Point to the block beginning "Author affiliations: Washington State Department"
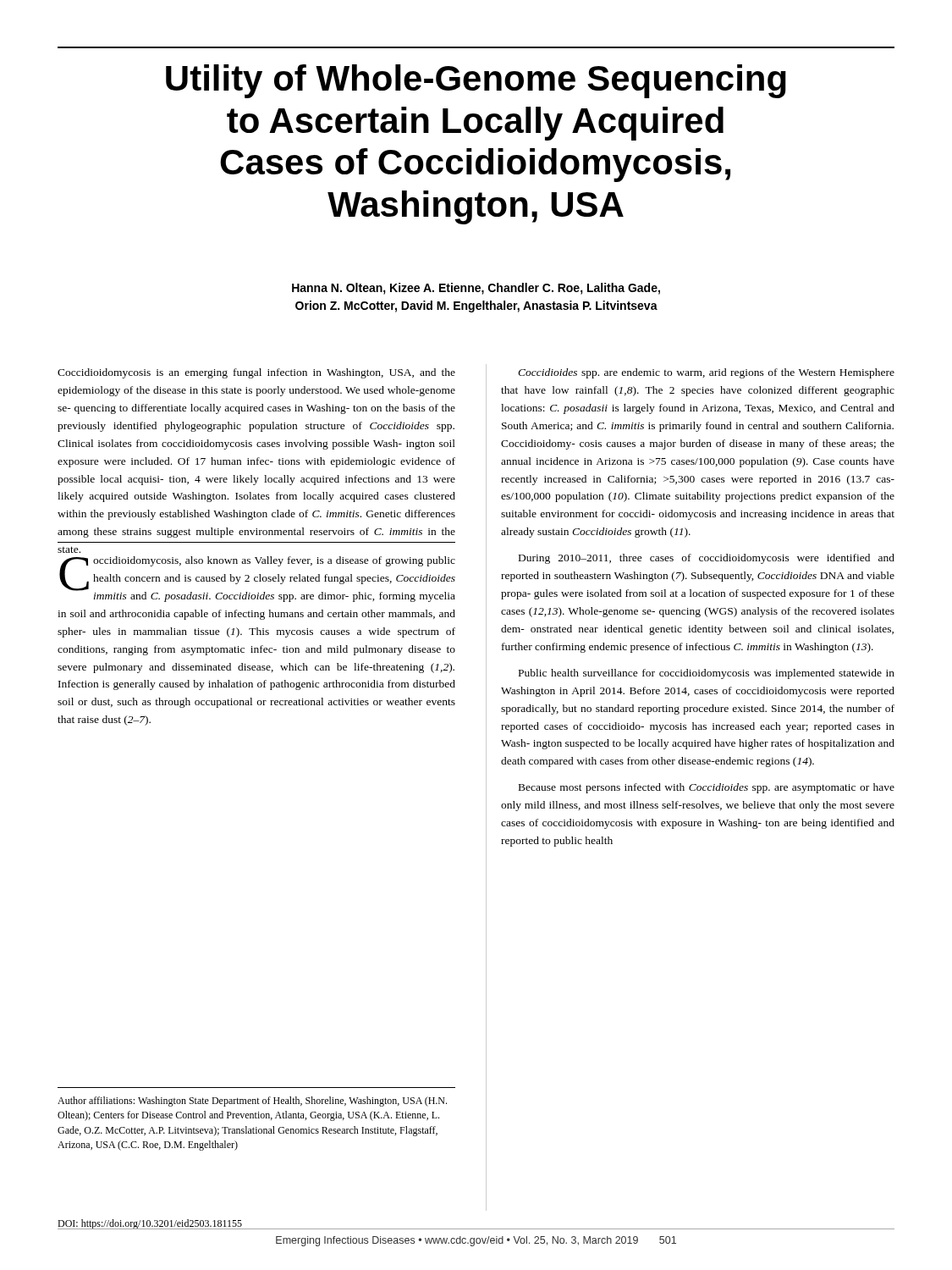Image resolution: width=952 pixels, height=1270 pixels. pyautogui.click(x=256, y=1123)
